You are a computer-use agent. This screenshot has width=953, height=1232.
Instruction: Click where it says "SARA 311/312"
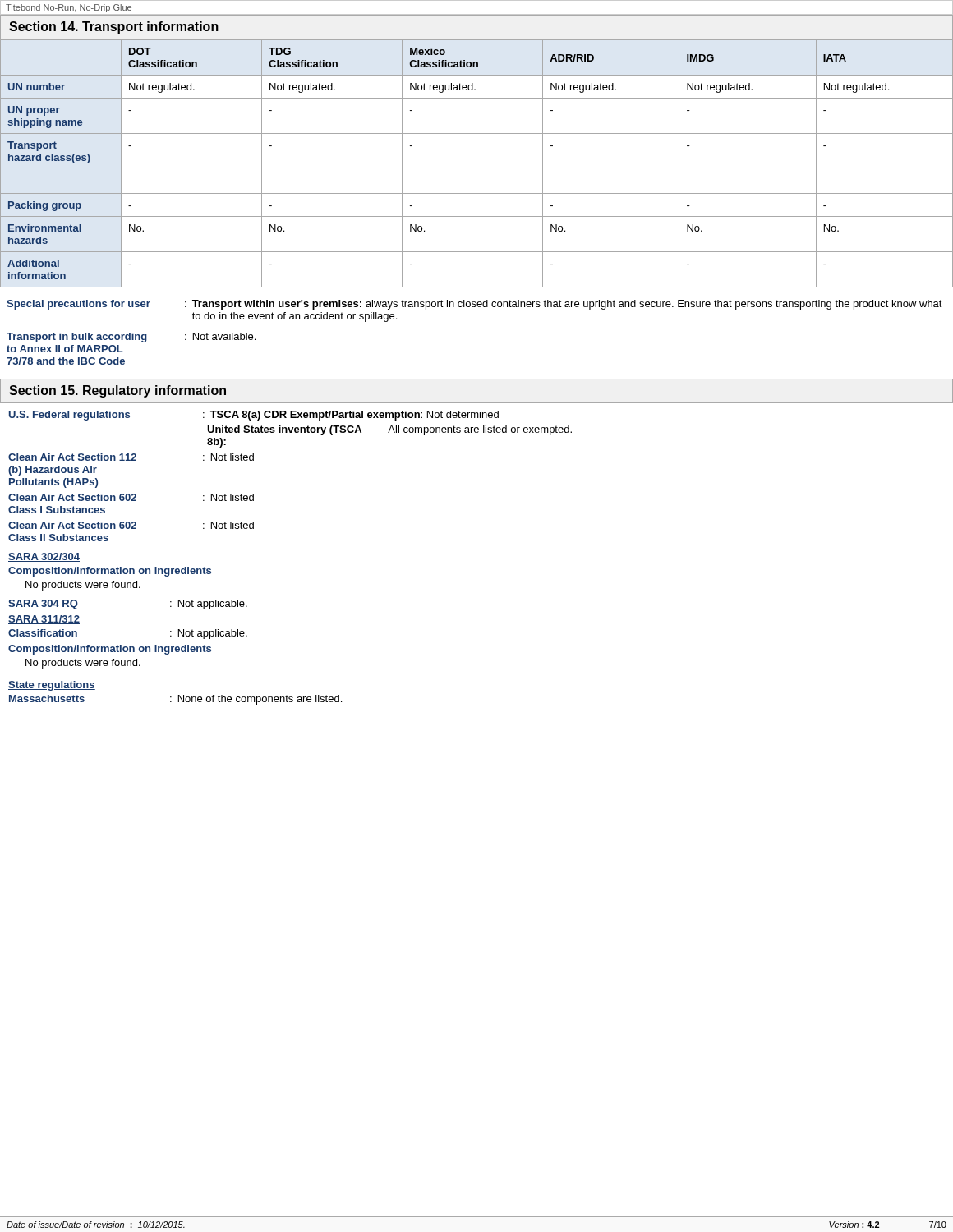[44, 619]
